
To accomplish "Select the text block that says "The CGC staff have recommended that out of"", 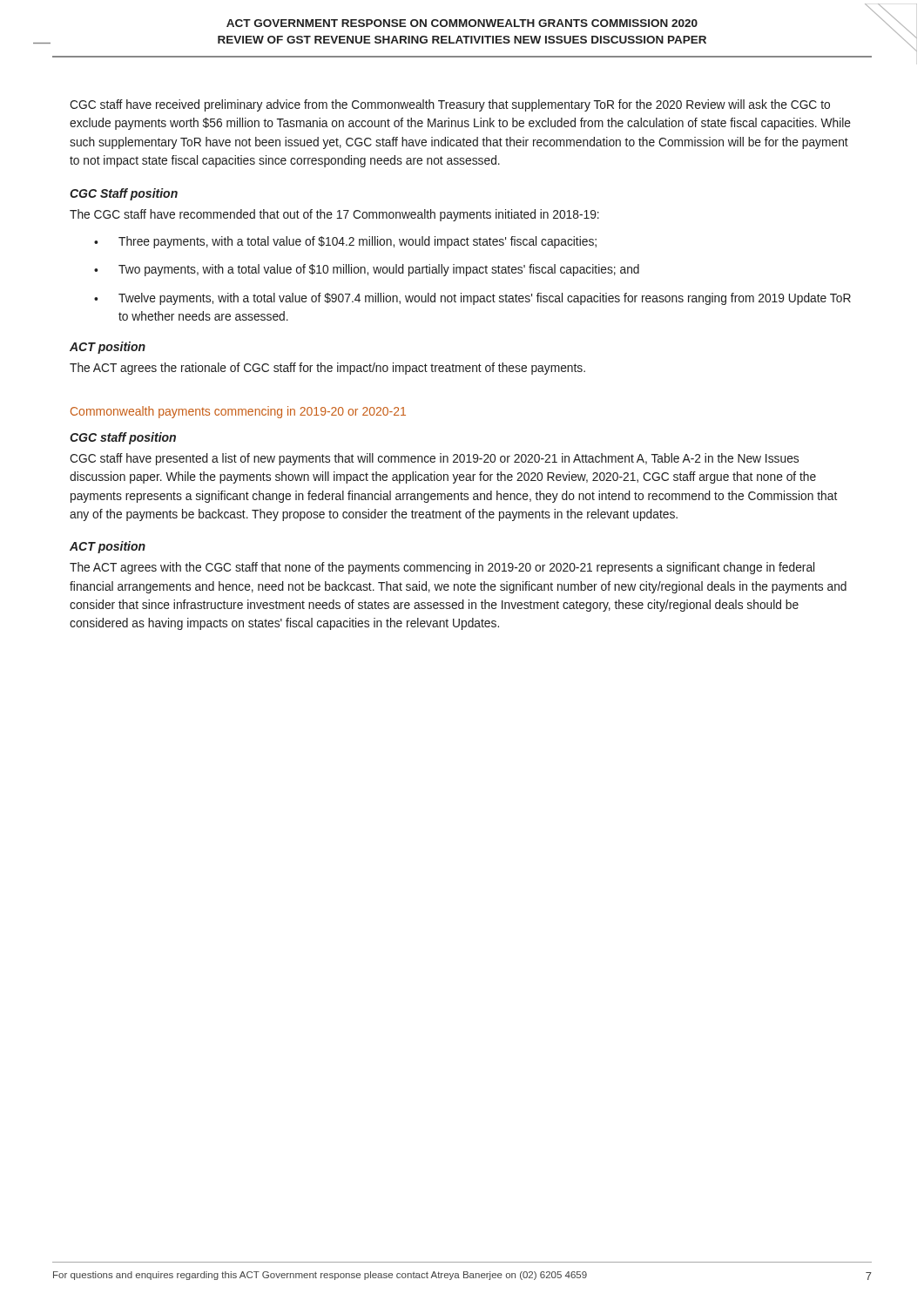I will pyautogui.click(x=335, y=214).
